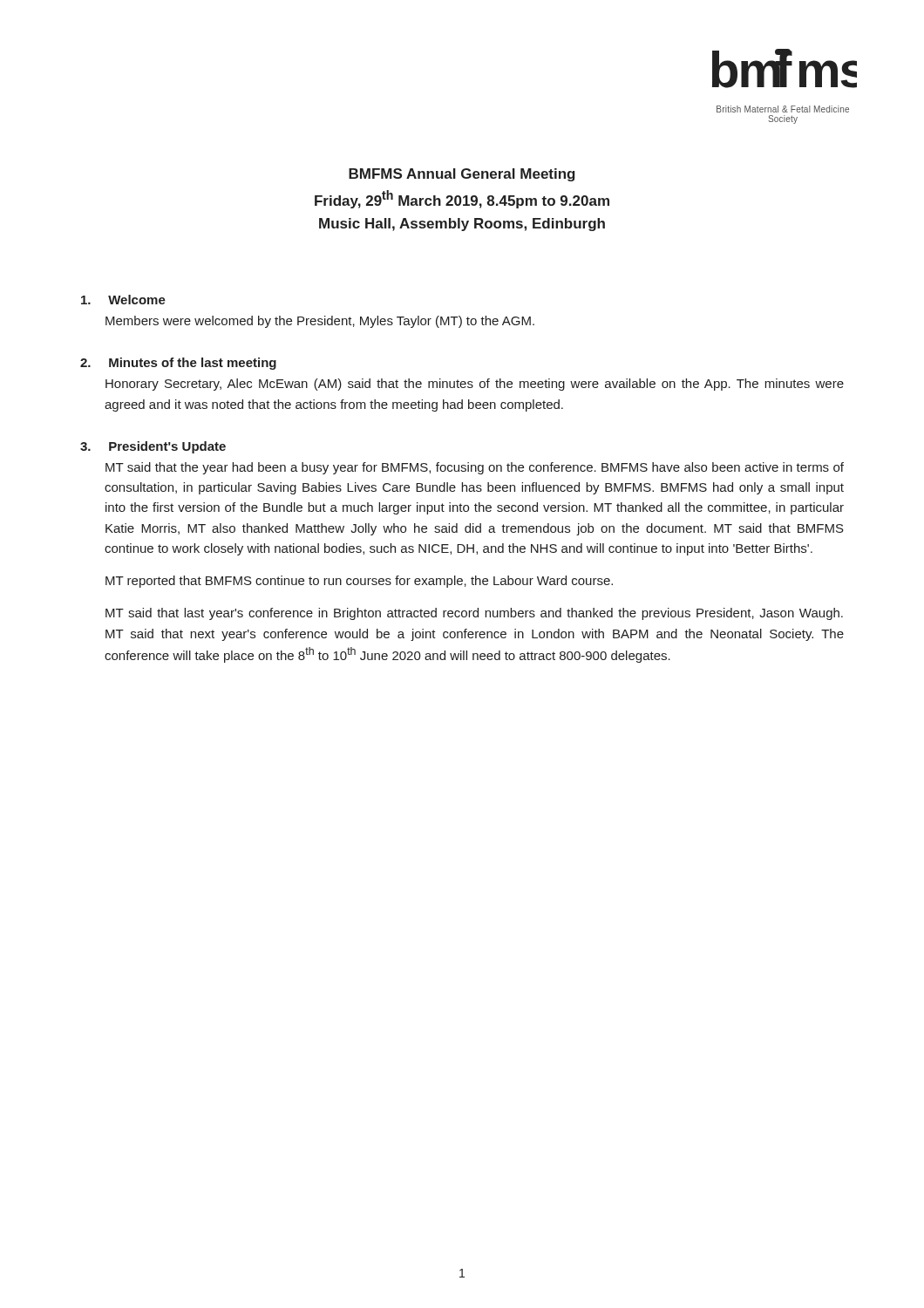Find the logo
The image size is (924, 1308).
pyautogui.click(x=783, y=83)
